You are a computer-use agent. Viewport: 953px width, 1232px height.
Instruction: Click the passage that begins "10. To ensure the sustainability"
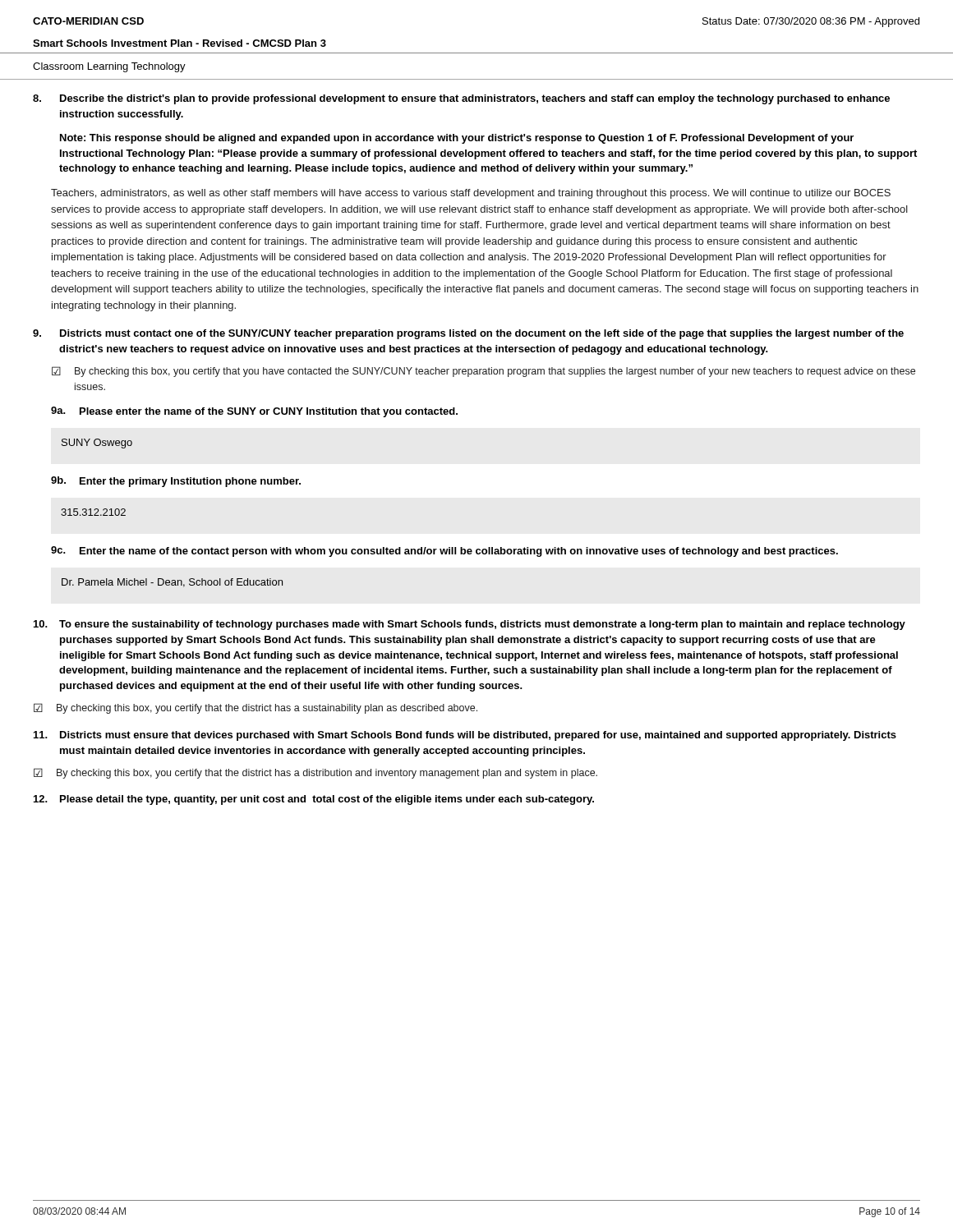pos(476,655)
